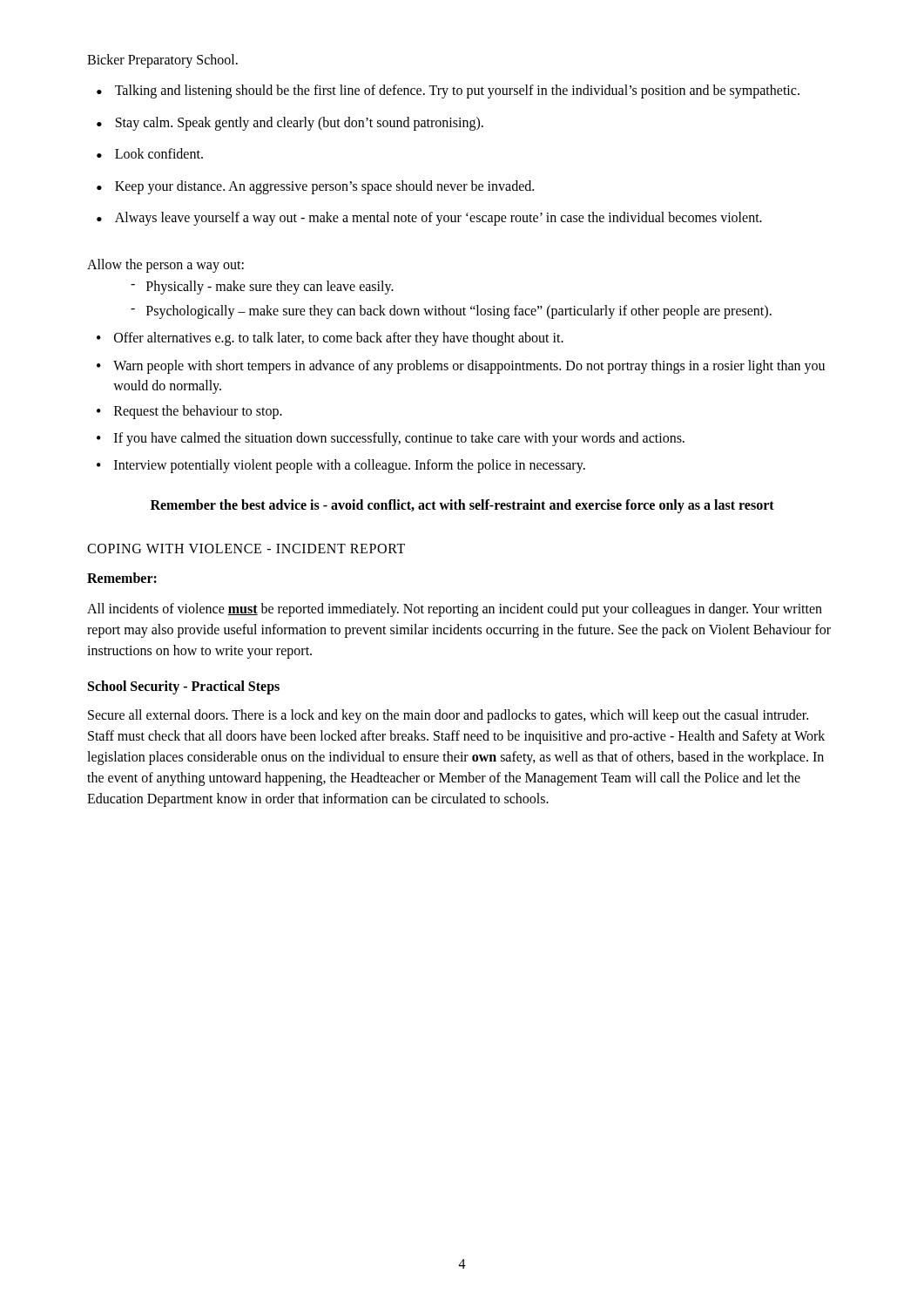Click on the list item with the text "• Warn people"
The image size is (924, 1307).
click(x=466, y=375)
